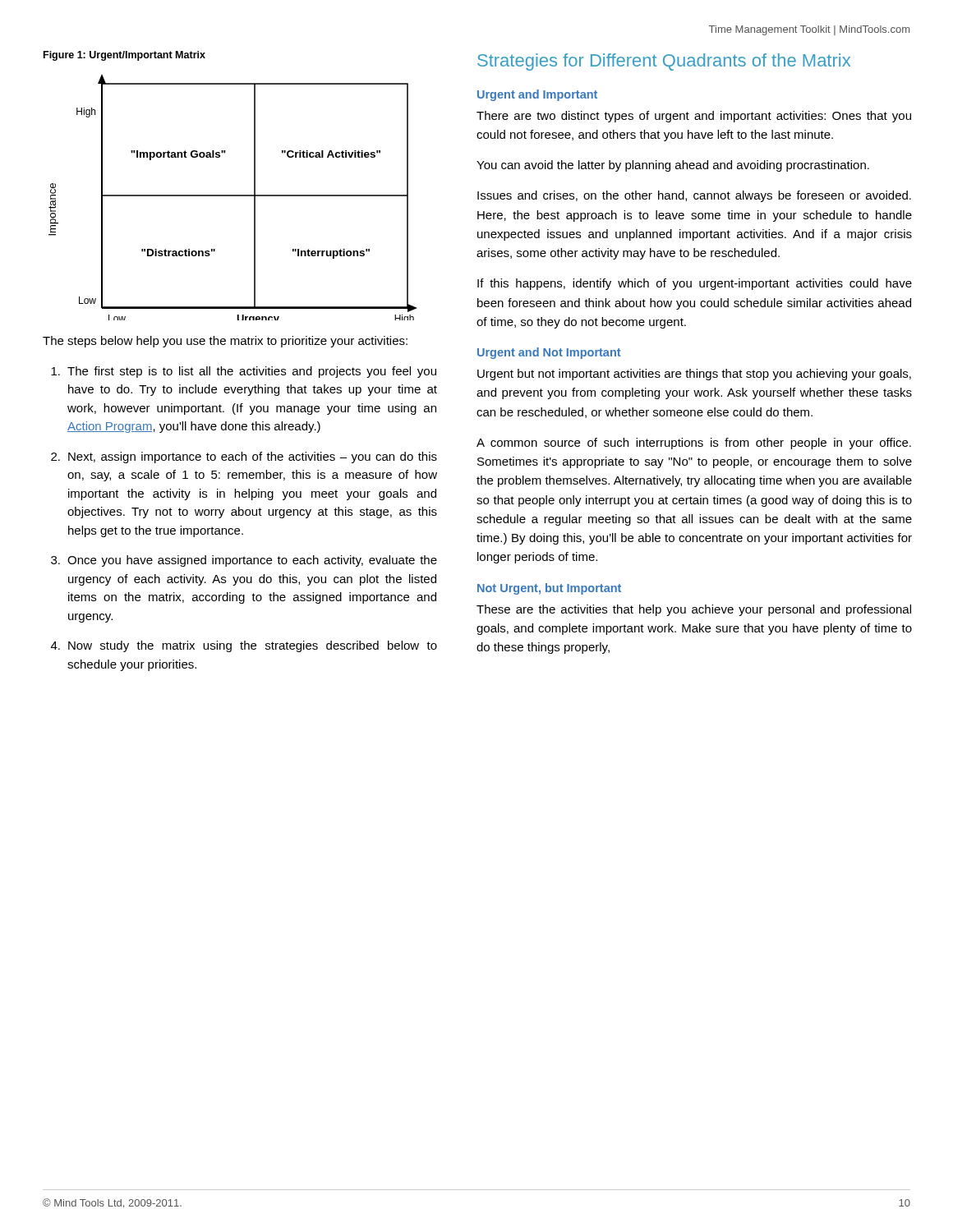Click on the caption containing "Figure 1: Urgent/Important Matrix"
This screenshot has height=1232, width=953.
[x=124, y=55]
